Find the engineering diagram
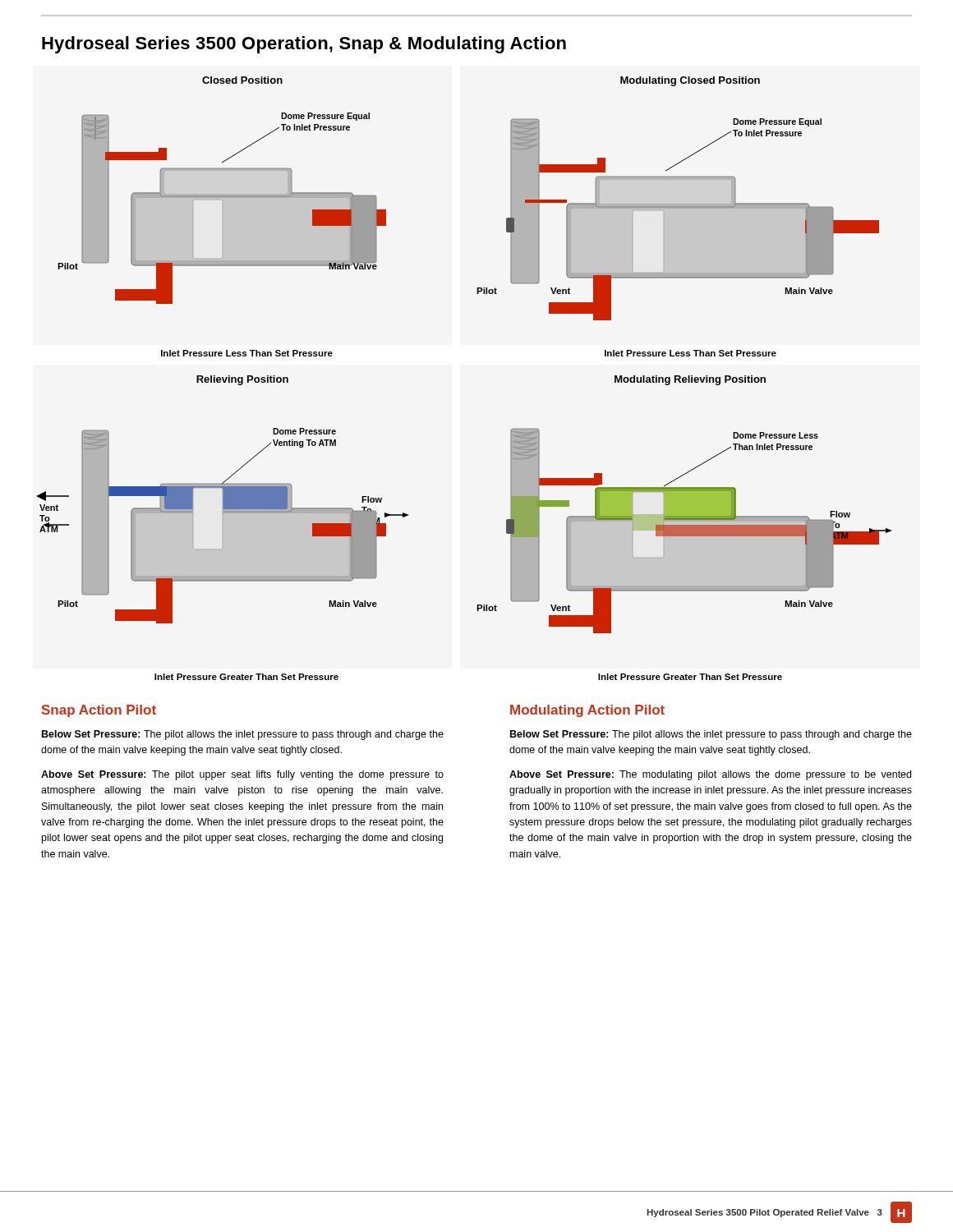This screenshot has width=953, height=1232. (476, 378)
